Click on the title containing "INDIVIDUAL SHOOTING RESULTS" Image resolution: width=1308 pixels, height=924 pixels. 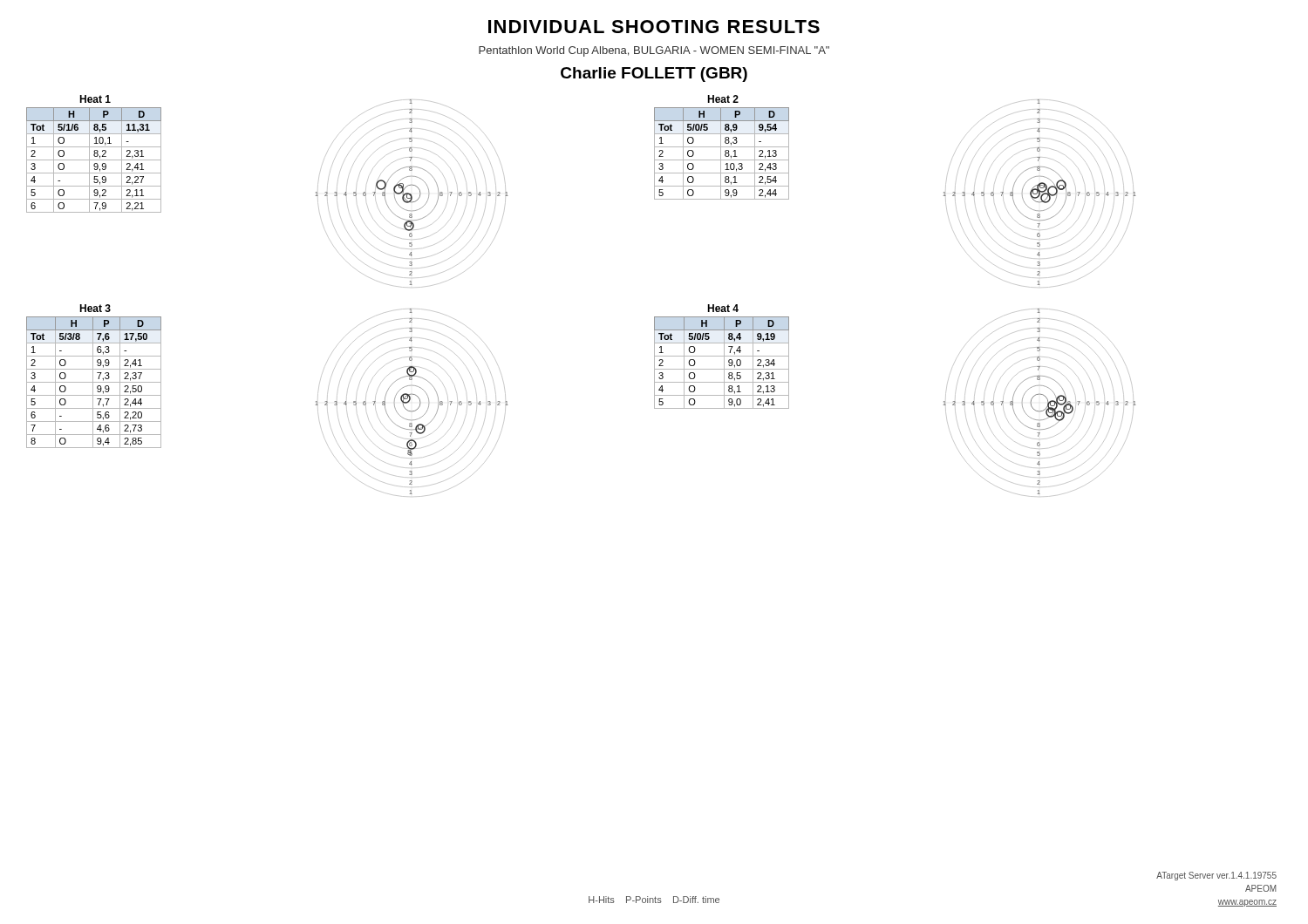click(654, 27)
